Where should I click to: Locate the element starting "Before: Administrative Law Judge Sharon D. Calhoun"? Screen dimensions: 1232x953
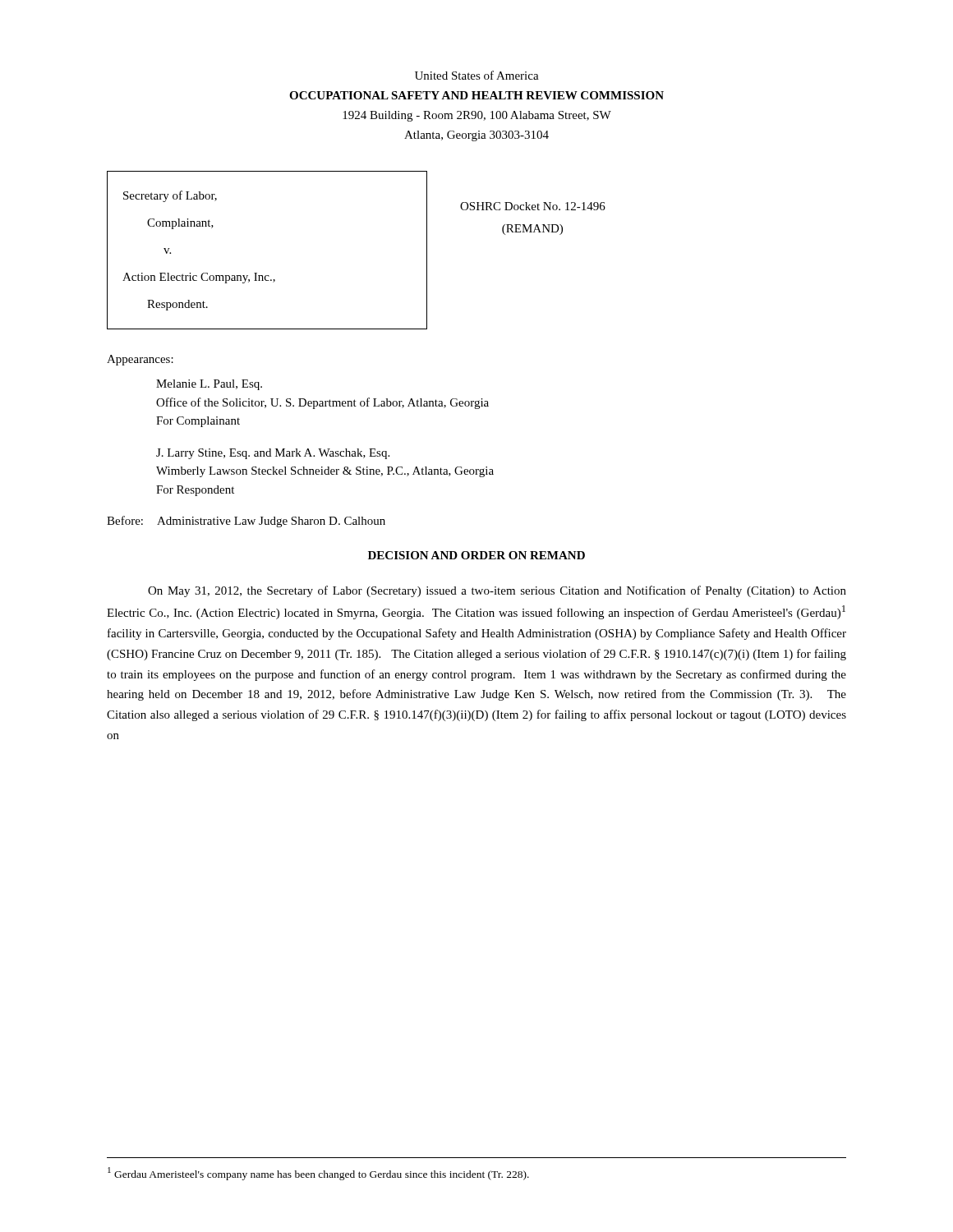pos(246,521)
